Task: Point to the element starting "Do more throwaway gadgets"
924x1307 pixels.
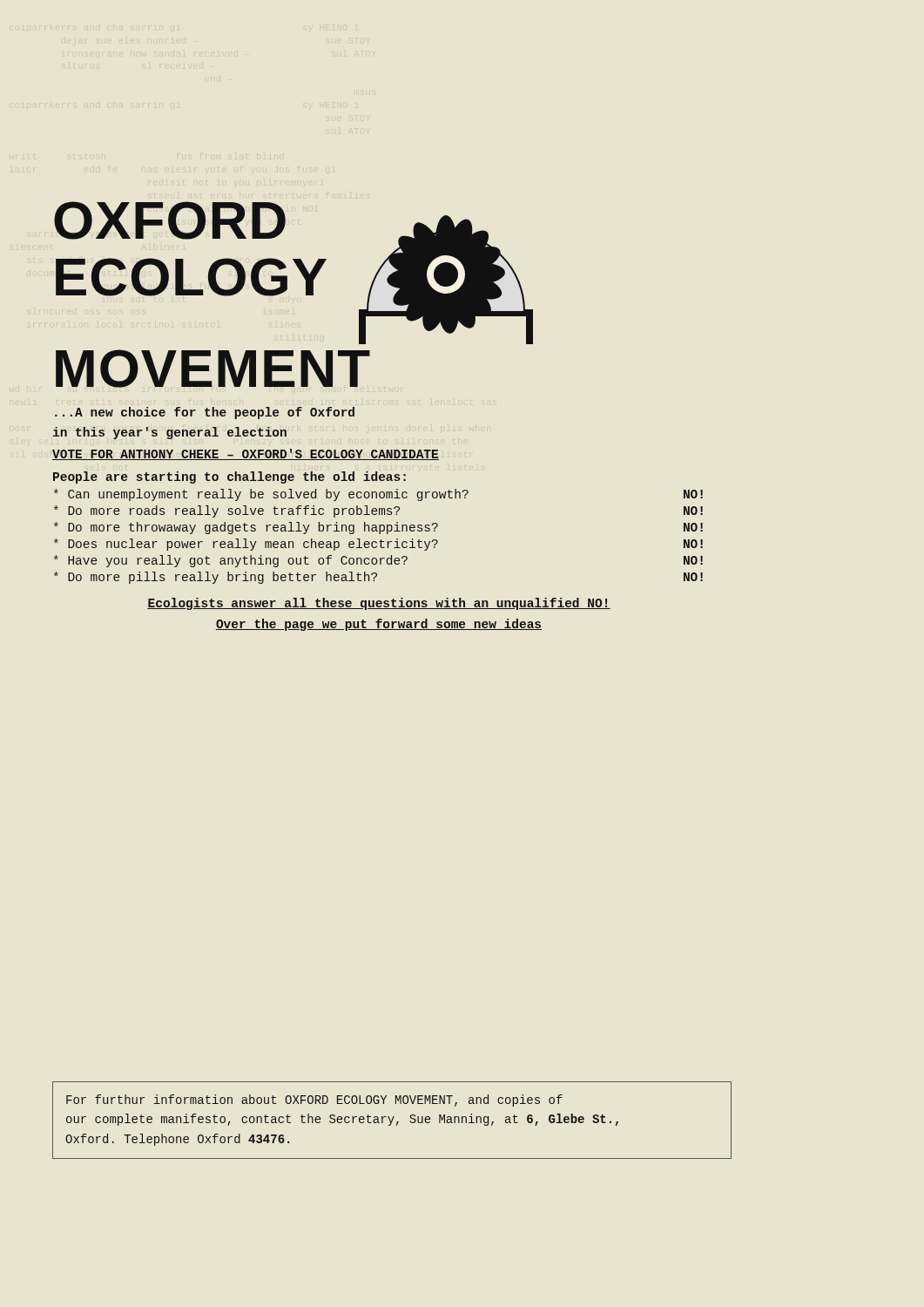Action: tap(379, 528)
